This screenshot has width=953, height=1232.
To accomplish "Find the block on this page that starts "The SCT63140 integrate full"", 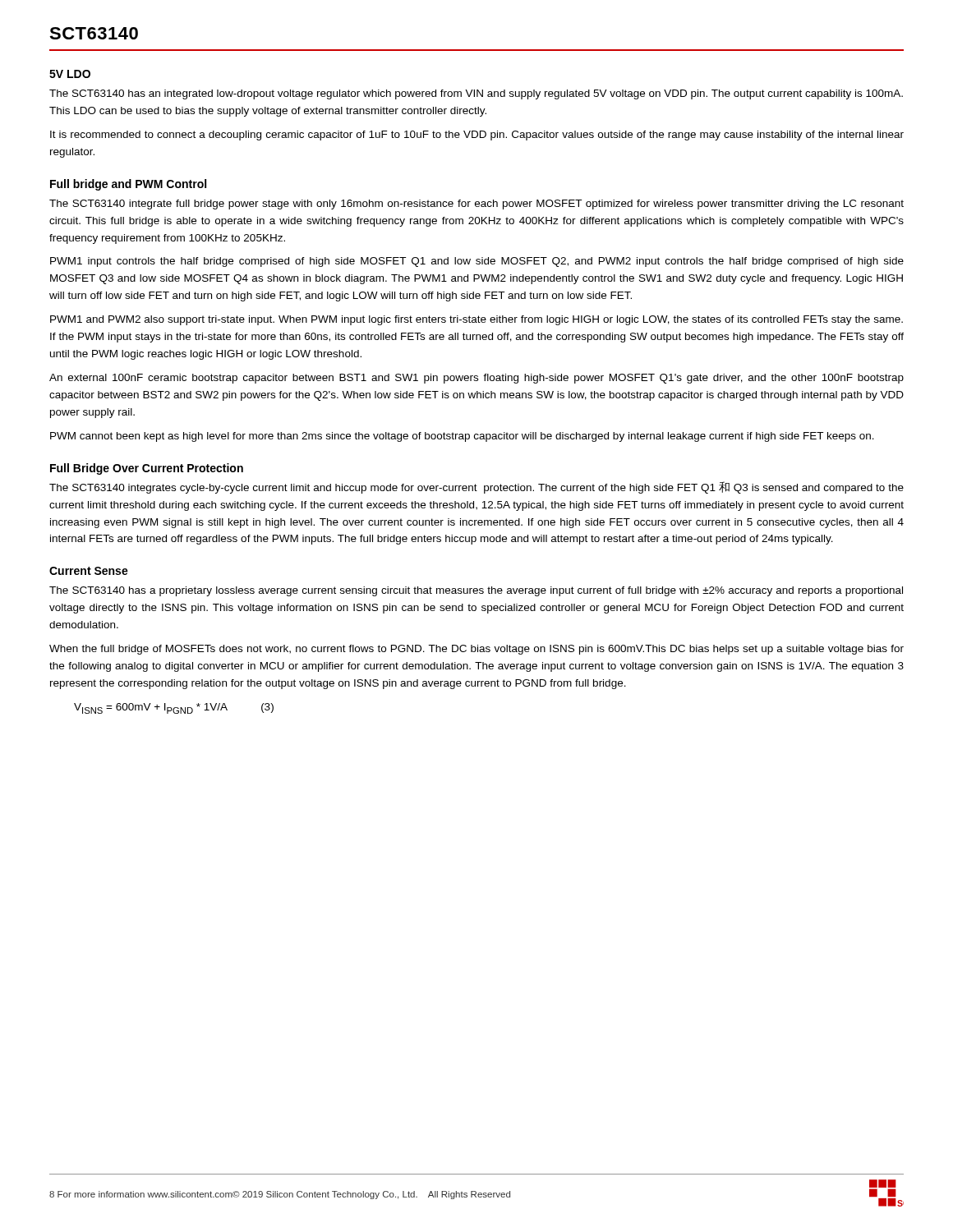I will point(476,220).
